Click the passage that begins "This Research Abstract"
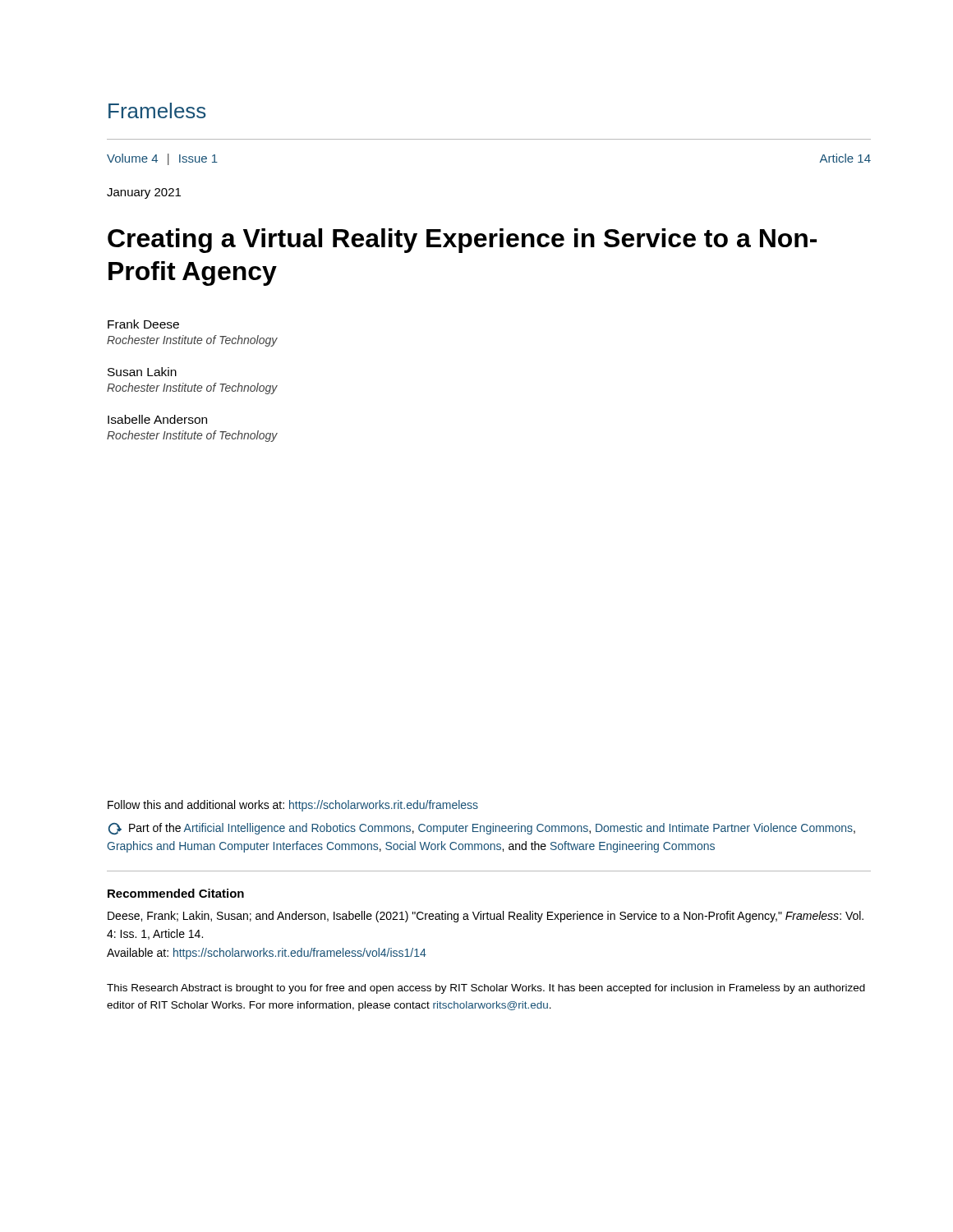Image resolution: width=953 pixels, height=1232 pixels. coord(489,997)
